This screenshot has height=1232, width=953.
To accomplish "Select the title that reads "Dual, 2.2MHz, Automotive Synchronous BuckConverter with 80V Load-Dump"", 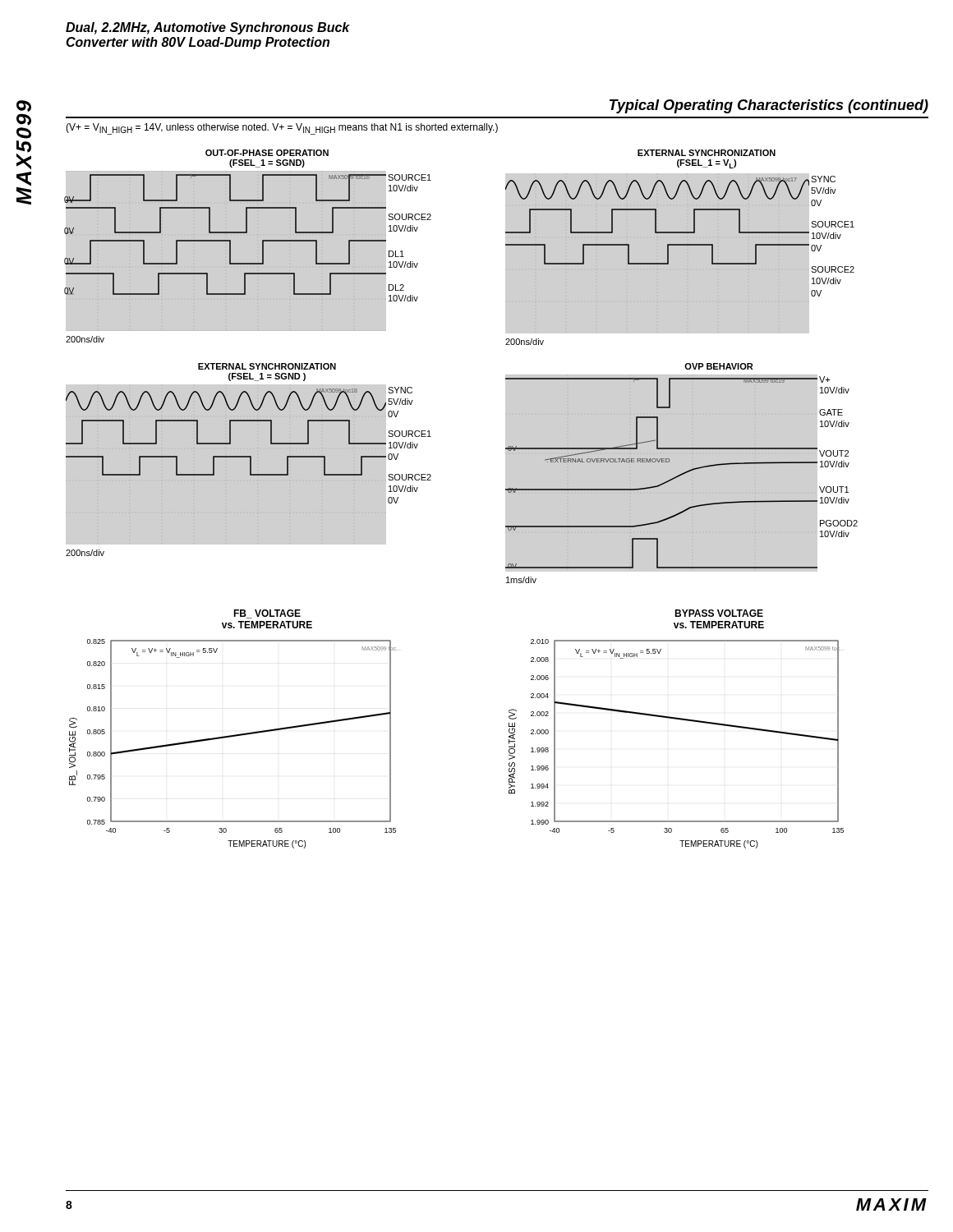I will pyautogui.click(x=208, y=28).
